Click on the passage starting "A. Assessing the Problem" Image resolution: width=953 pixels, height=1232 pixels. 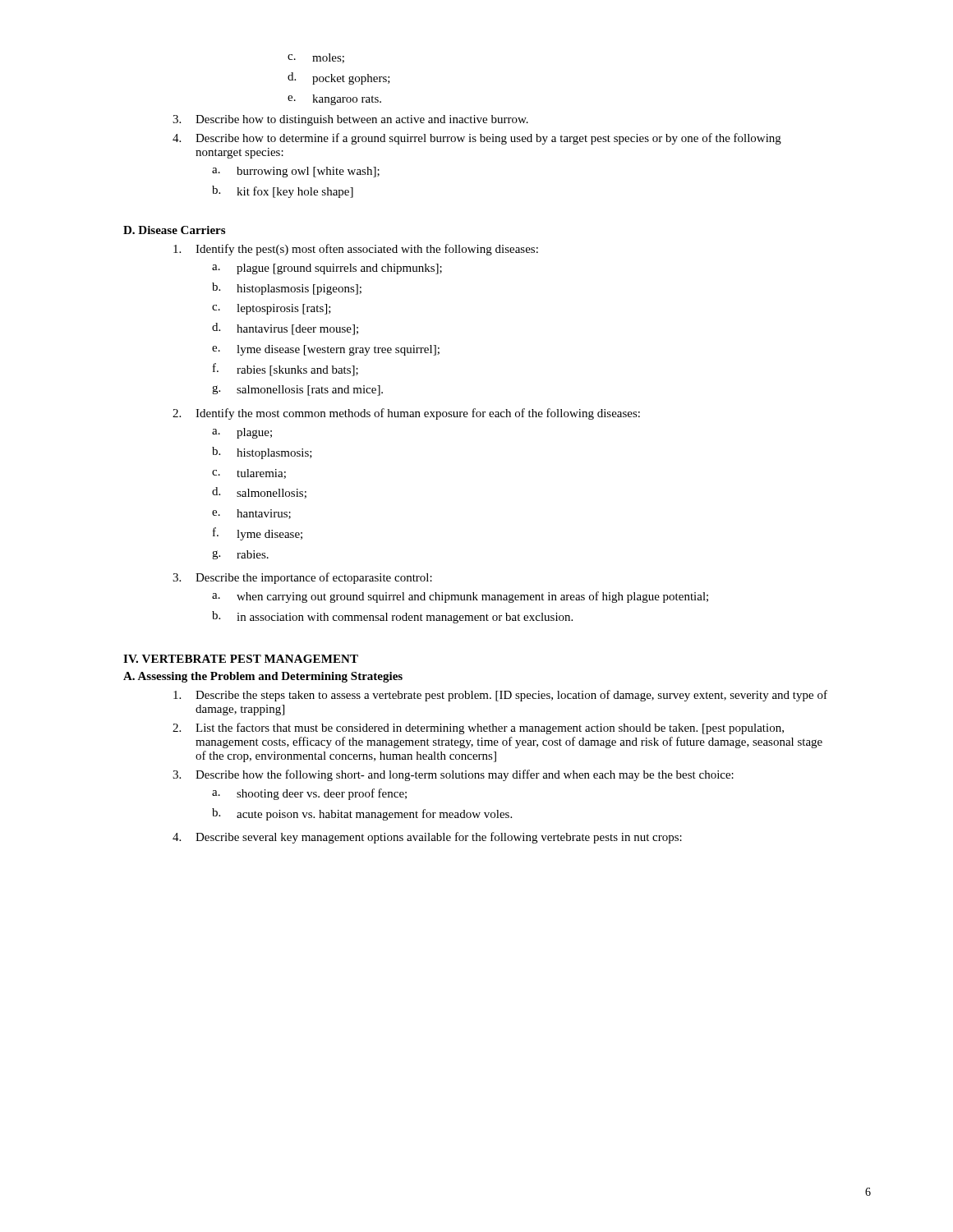click(x=263, y=676)
